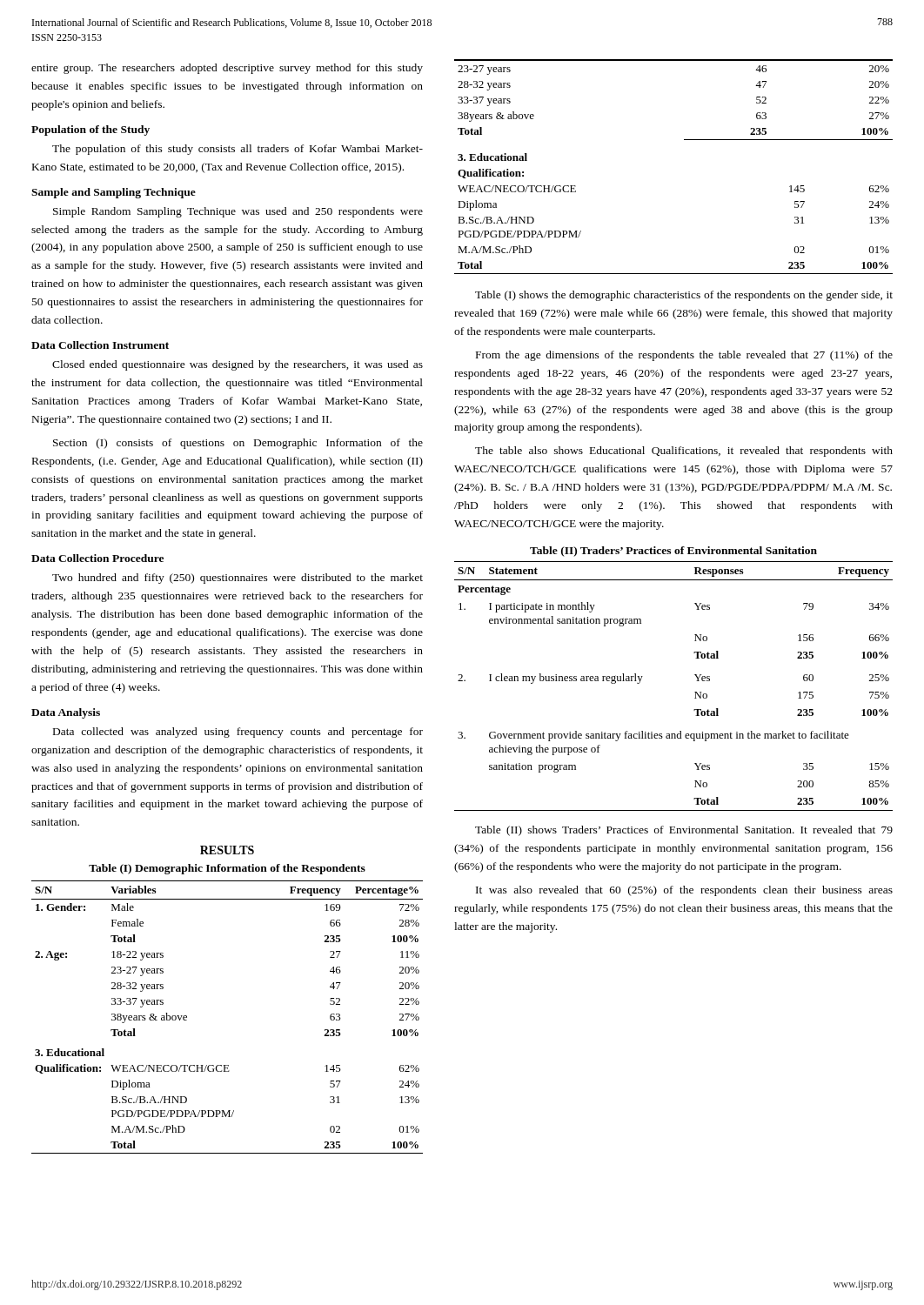Find the text block with the text "Data collected was analyzed using frequency counts"
The image size is (924, 1305).
[x=227, y=777]
